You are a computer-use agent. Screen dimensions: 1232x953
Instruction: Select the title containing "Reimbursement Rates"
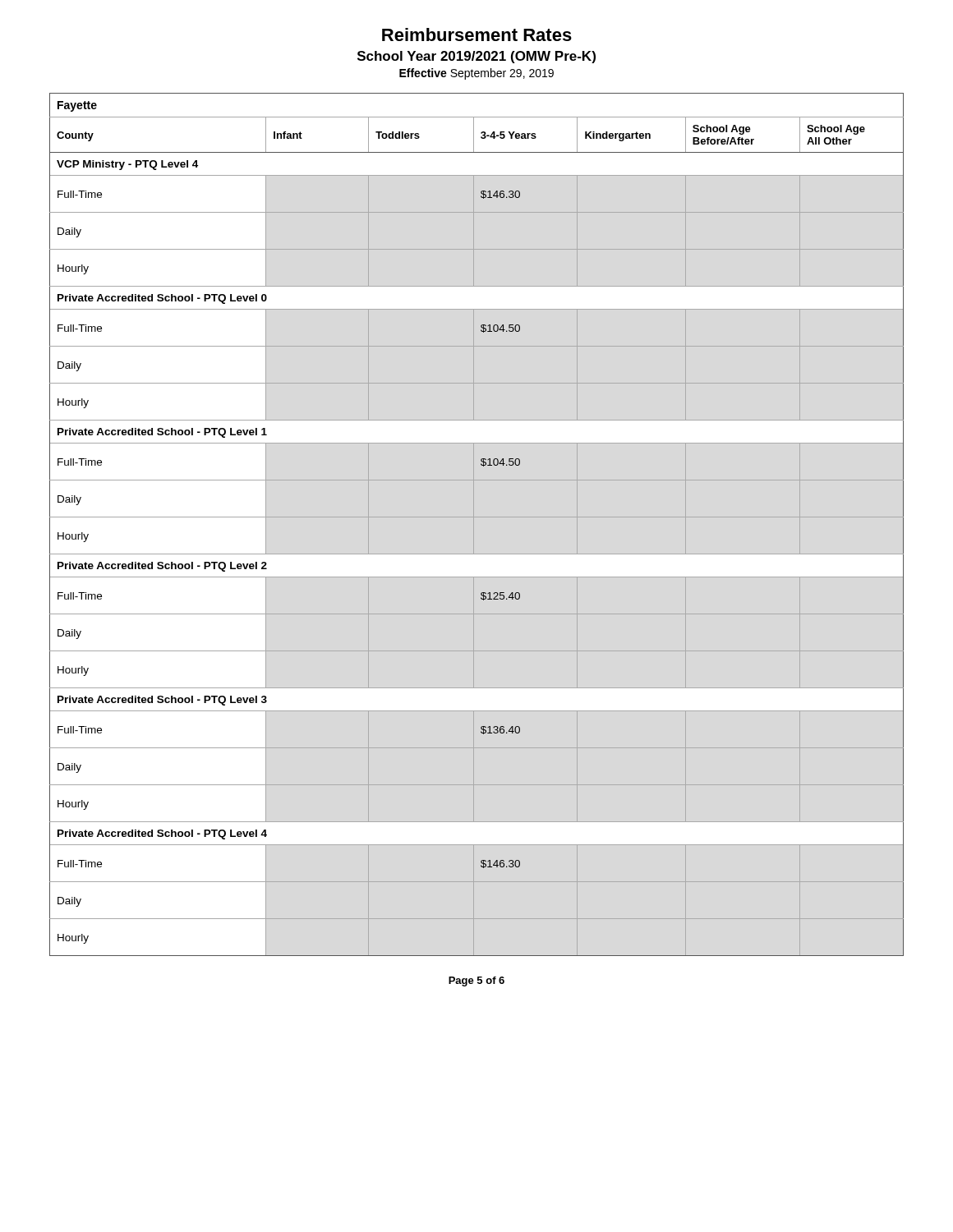[x=476, y=35]
